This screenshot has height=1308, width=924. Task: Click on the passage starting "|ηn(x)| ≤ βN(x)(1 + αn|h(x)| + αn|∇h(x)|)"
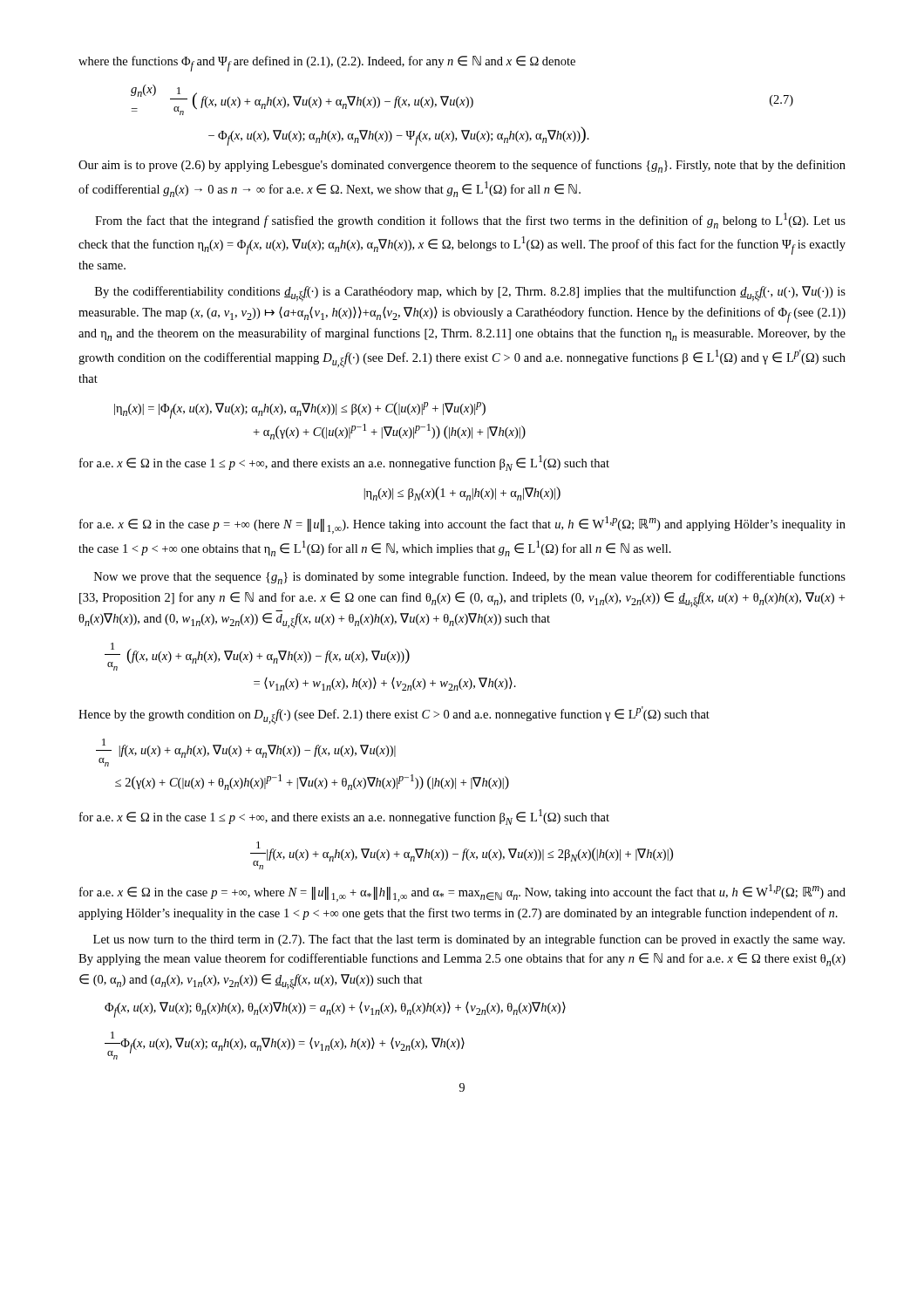(x=462, y=494)
